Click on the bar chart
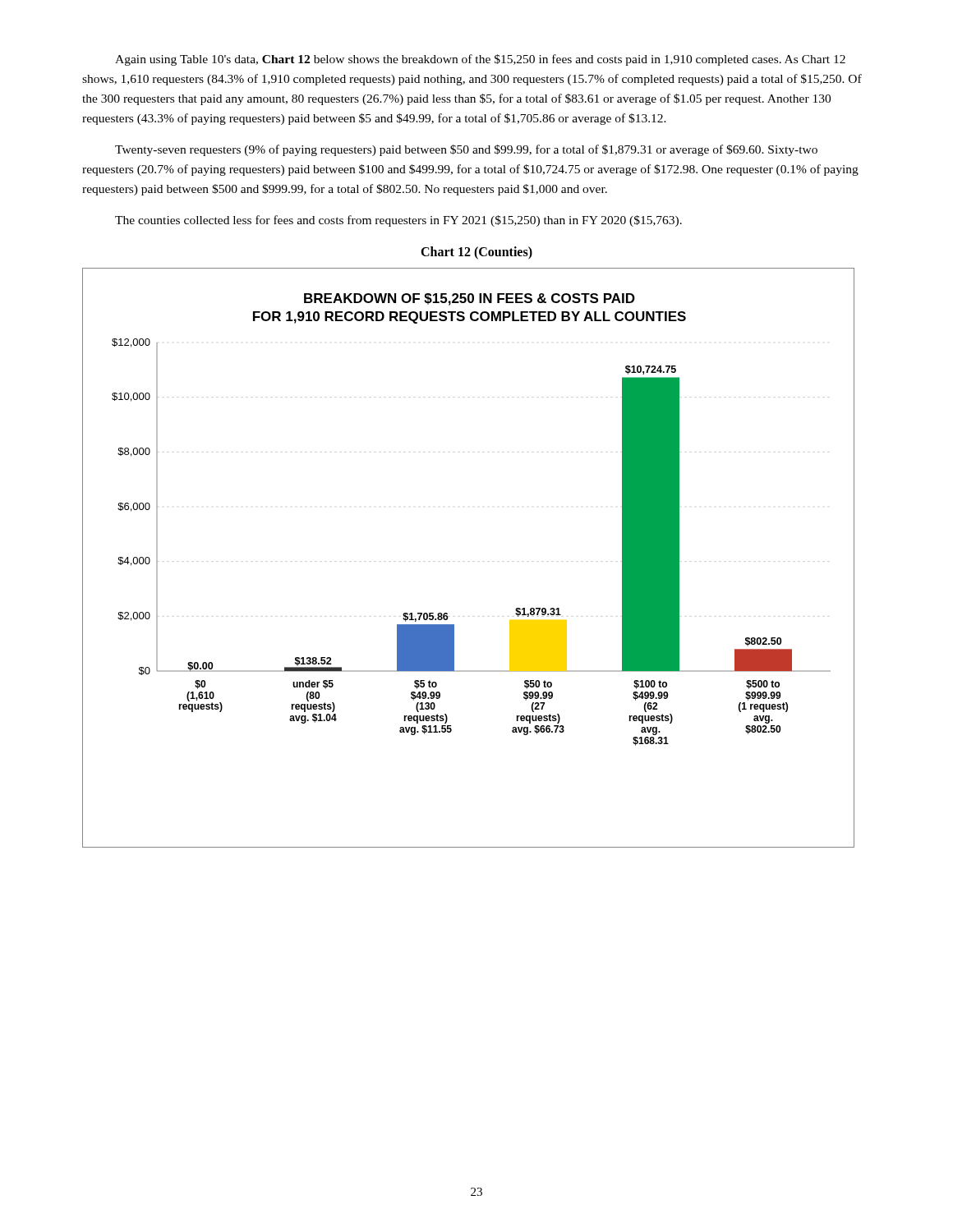Viewport: 953px width, 1232px height. [x=468, y=558]
